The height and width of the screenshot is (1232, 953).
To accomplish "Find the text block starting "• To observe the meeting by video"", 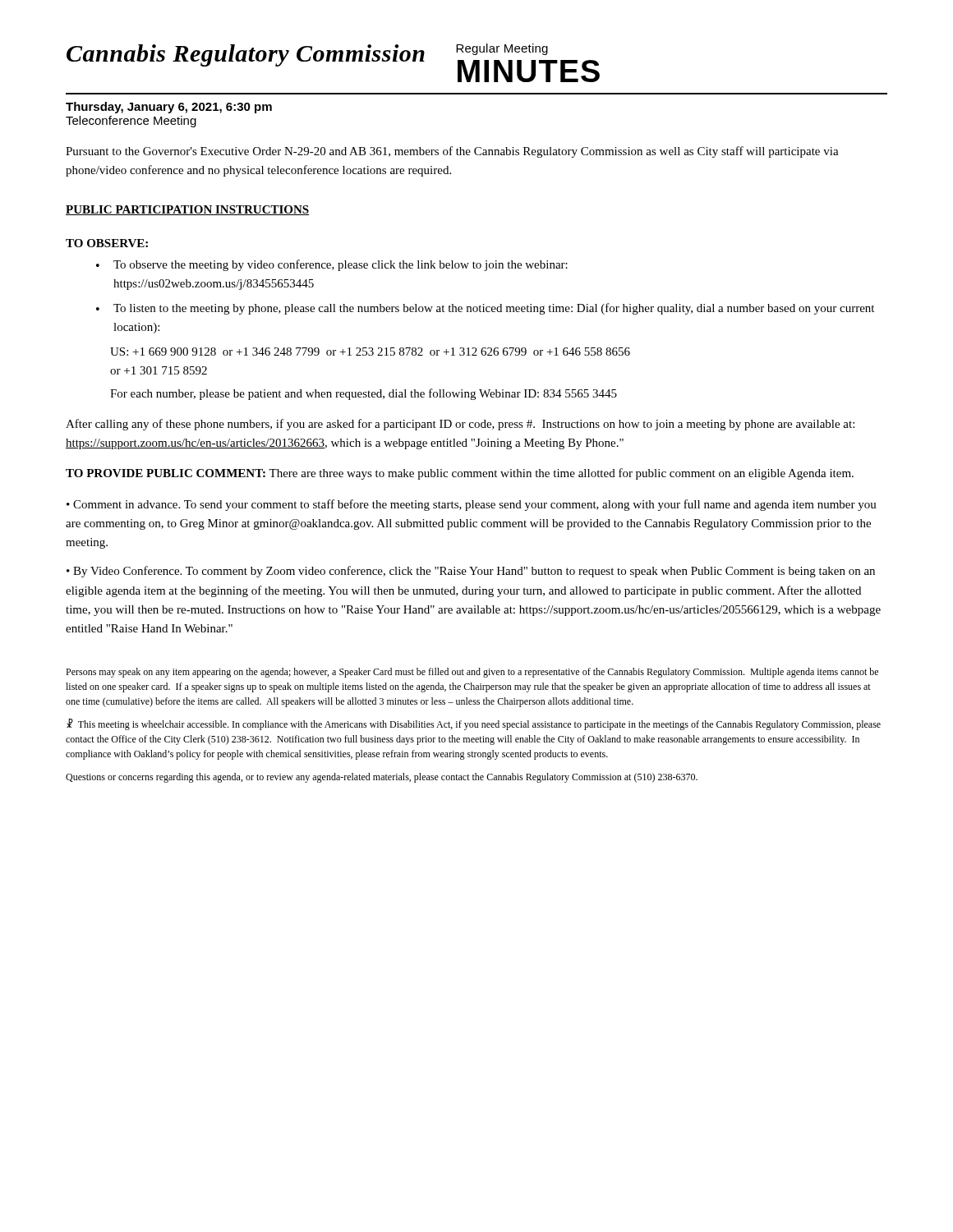I will 491,274.
